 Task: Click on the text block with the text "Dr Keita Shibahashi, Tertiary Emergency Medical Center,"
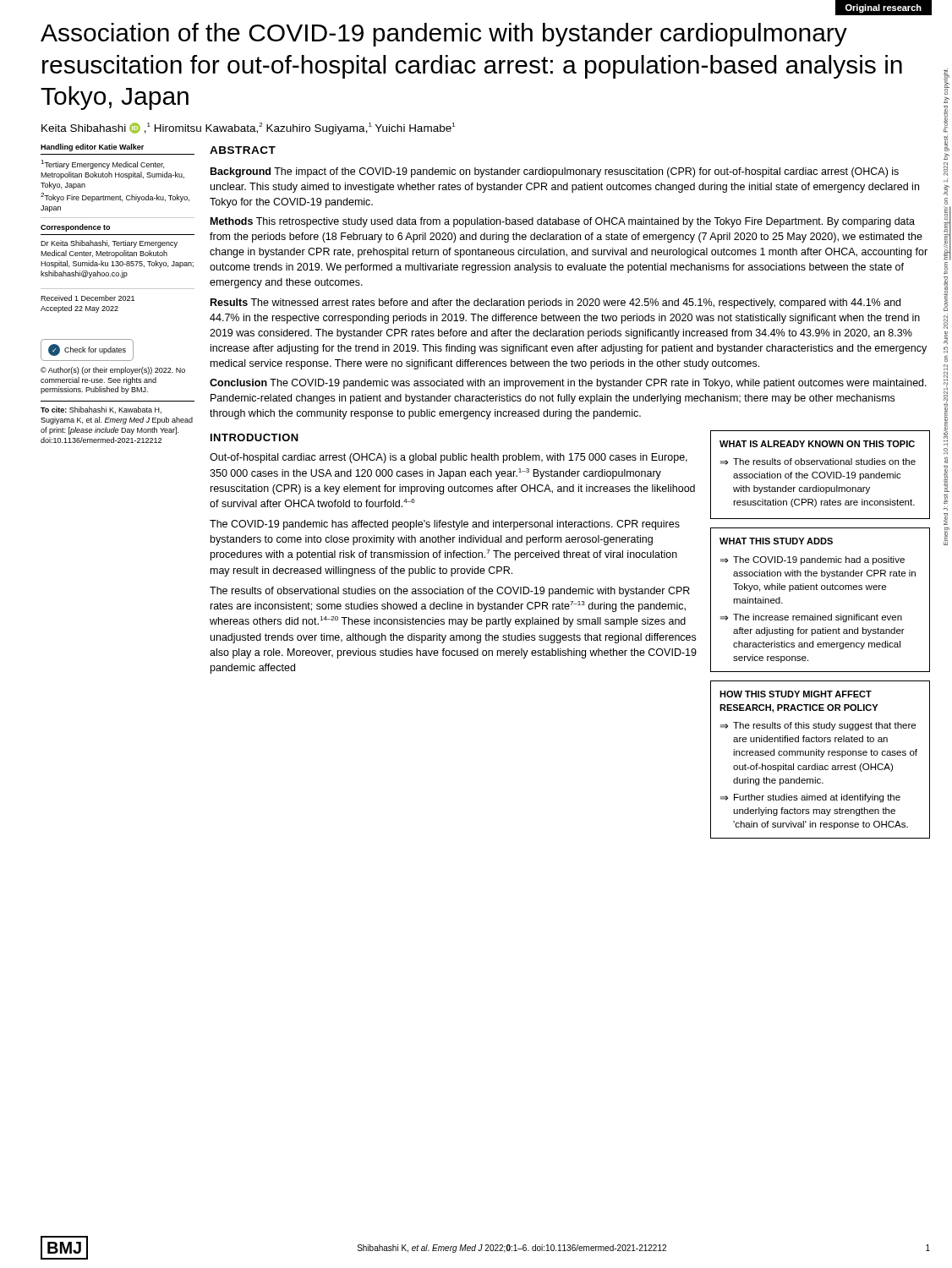pos(117,259)
